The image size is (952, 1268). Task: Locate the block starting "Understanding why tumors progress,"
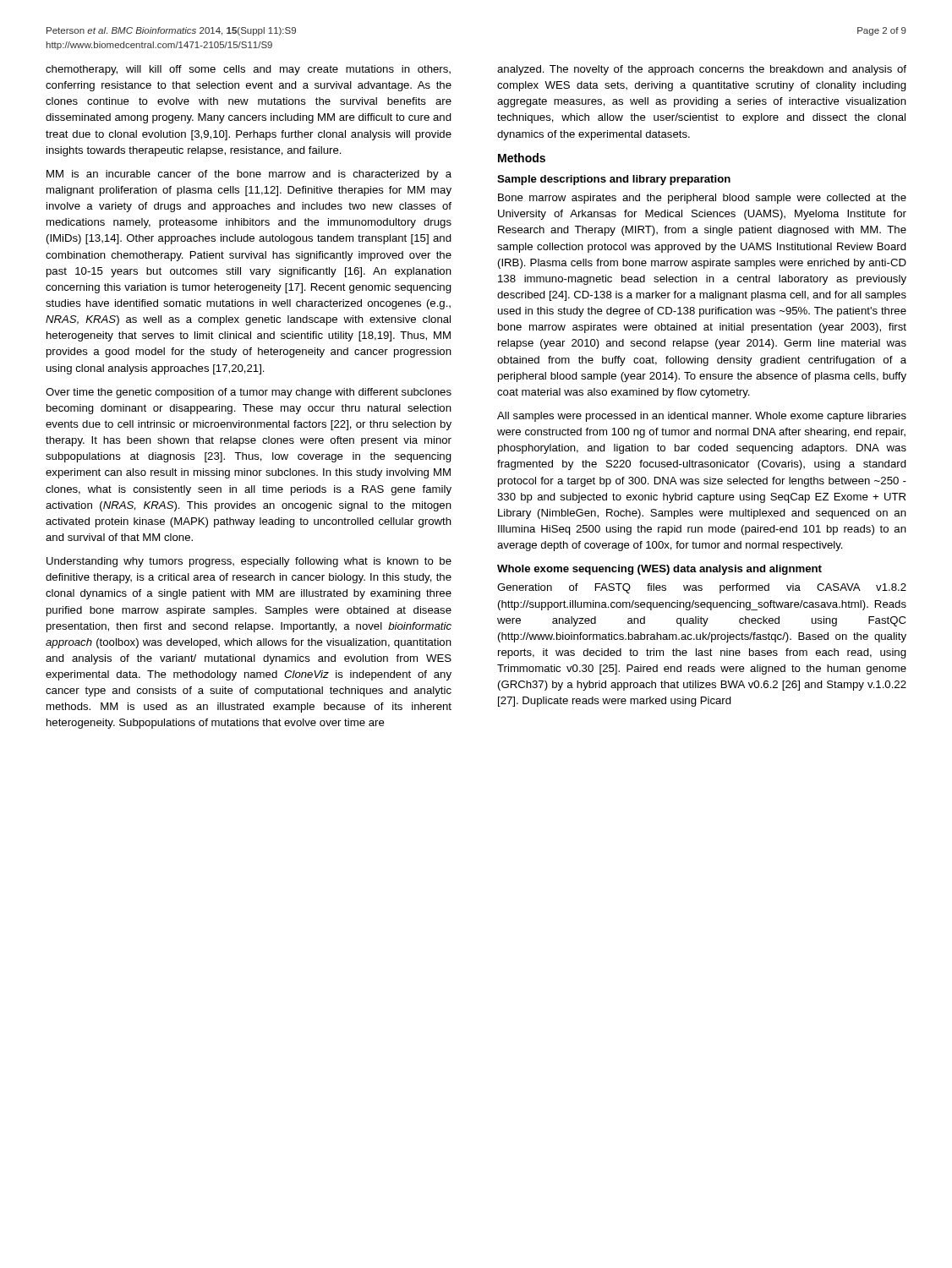tap(249, 642)
